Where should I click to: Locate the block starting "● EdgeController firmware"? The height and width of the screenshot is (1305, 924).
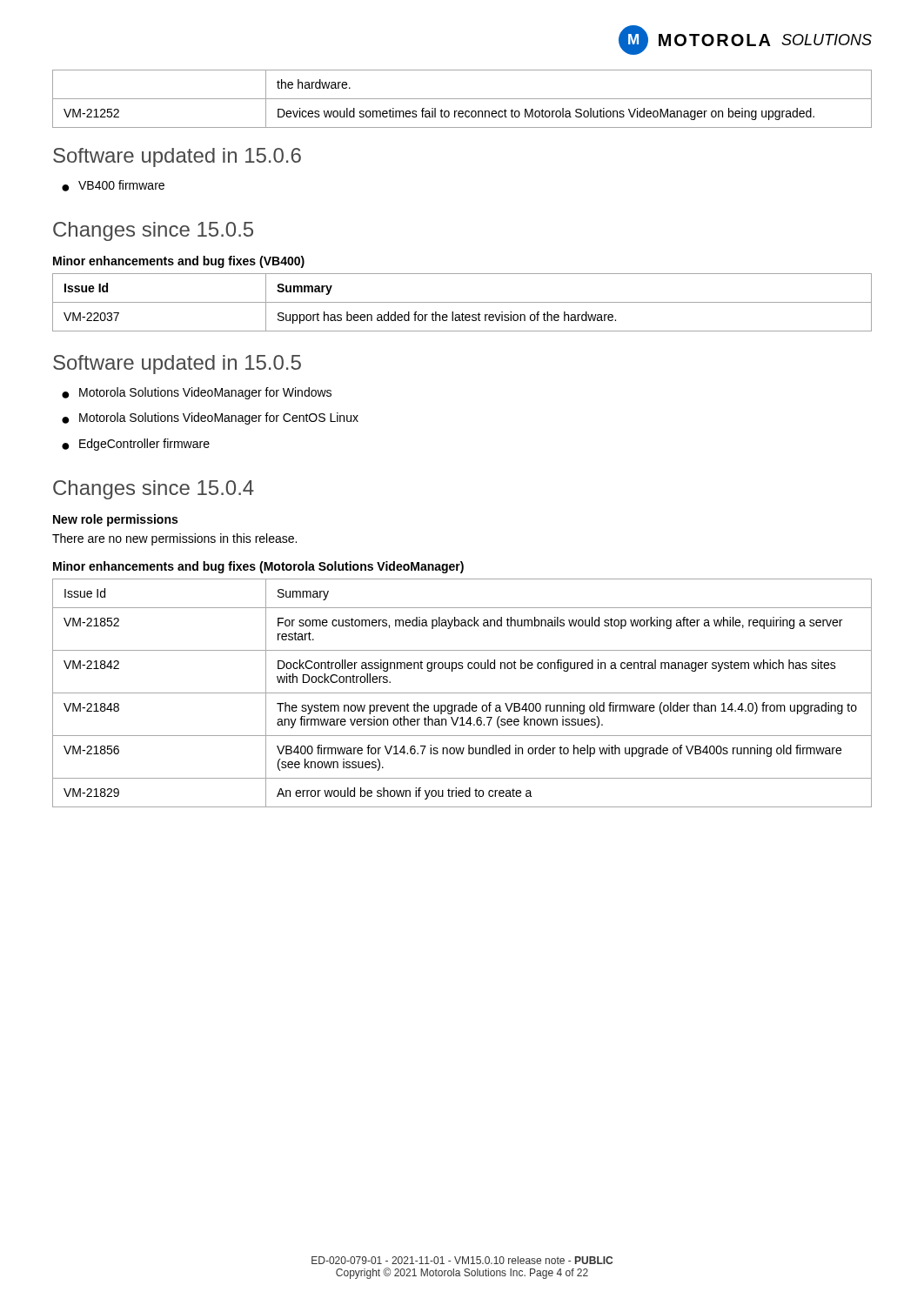click(x=135, y=446)
